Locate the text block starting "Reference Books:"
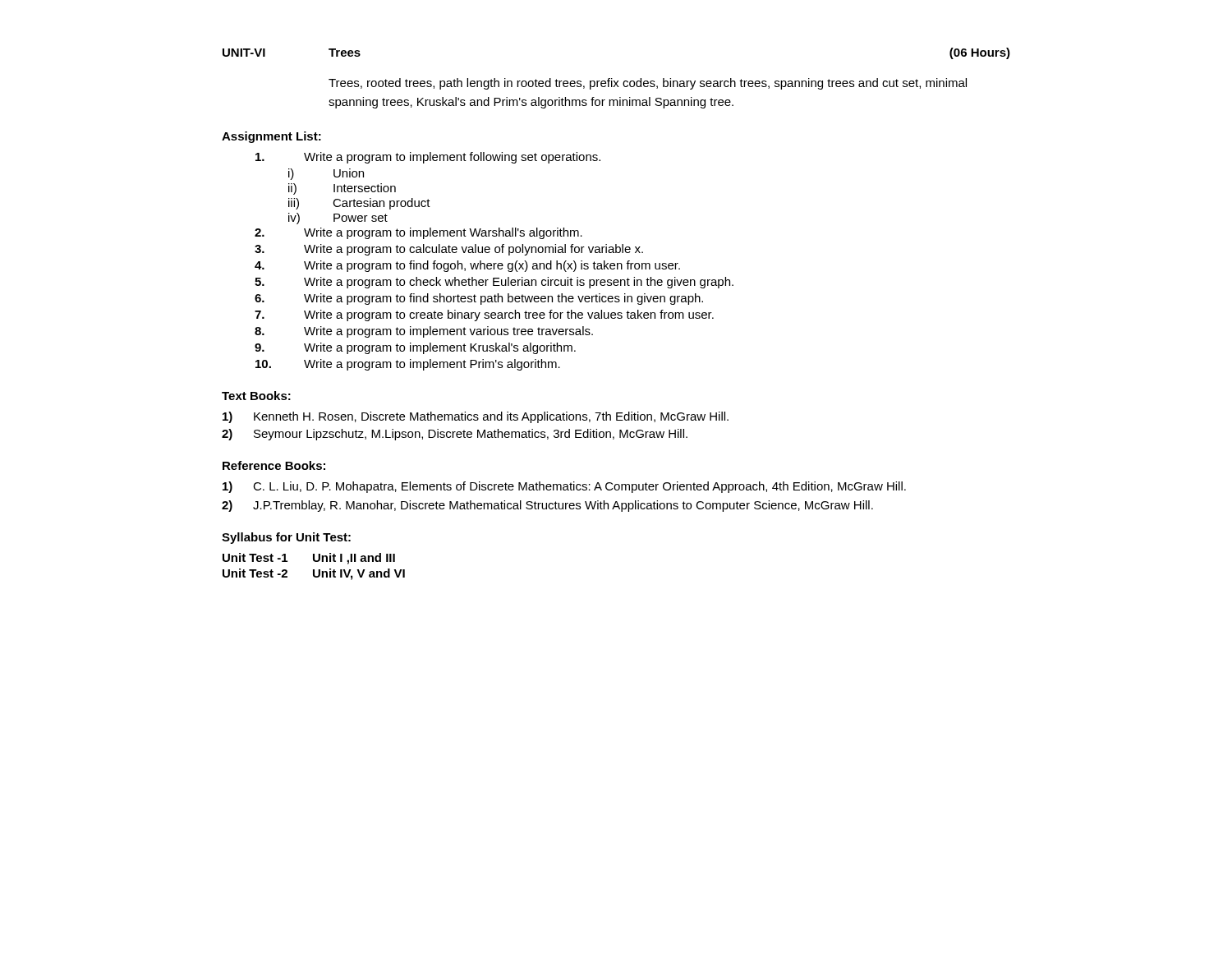This screenshot has width=1232, height=953. 274,465
